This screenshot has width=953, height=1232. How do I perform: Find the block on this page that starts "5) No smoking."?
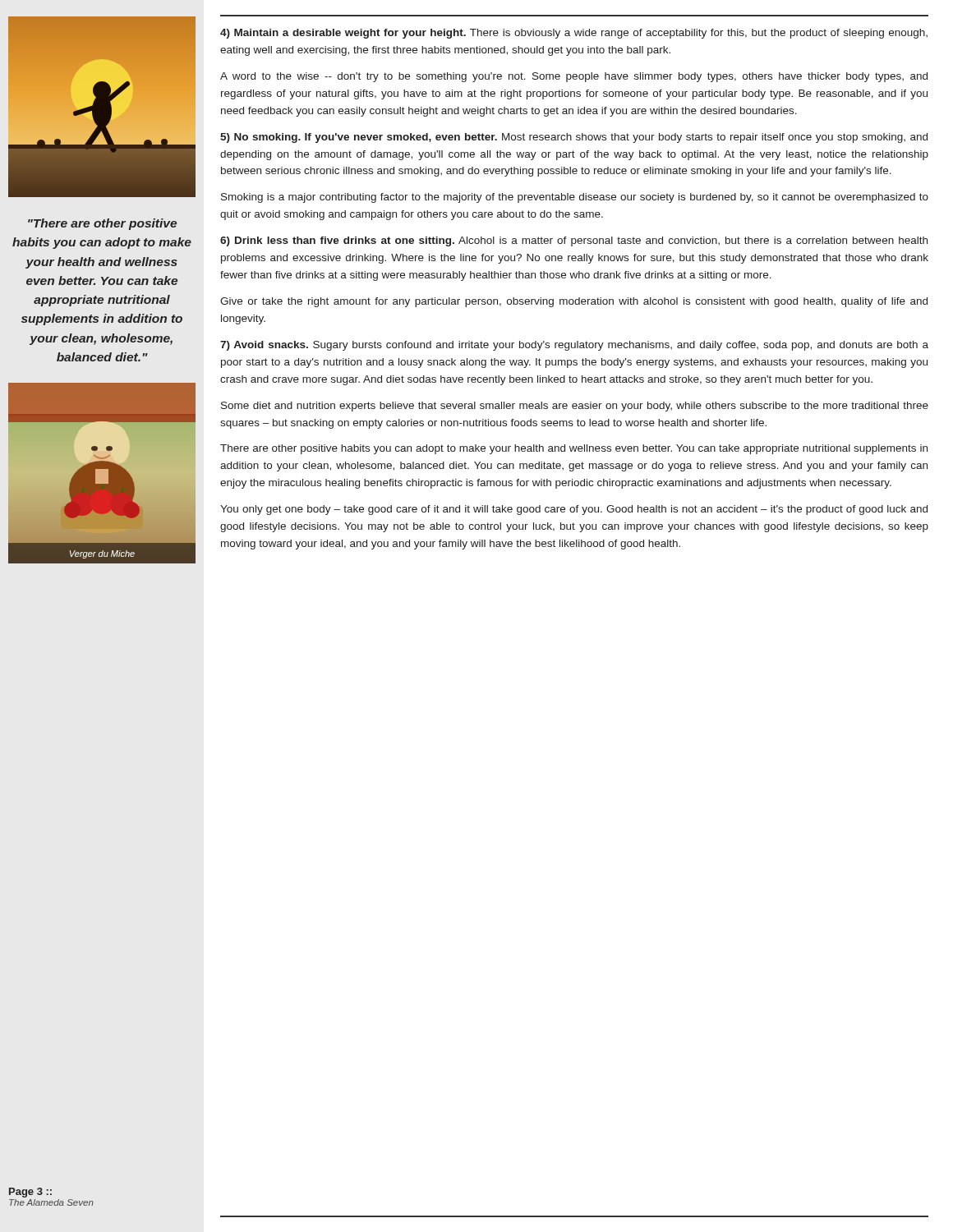point(574,154)
